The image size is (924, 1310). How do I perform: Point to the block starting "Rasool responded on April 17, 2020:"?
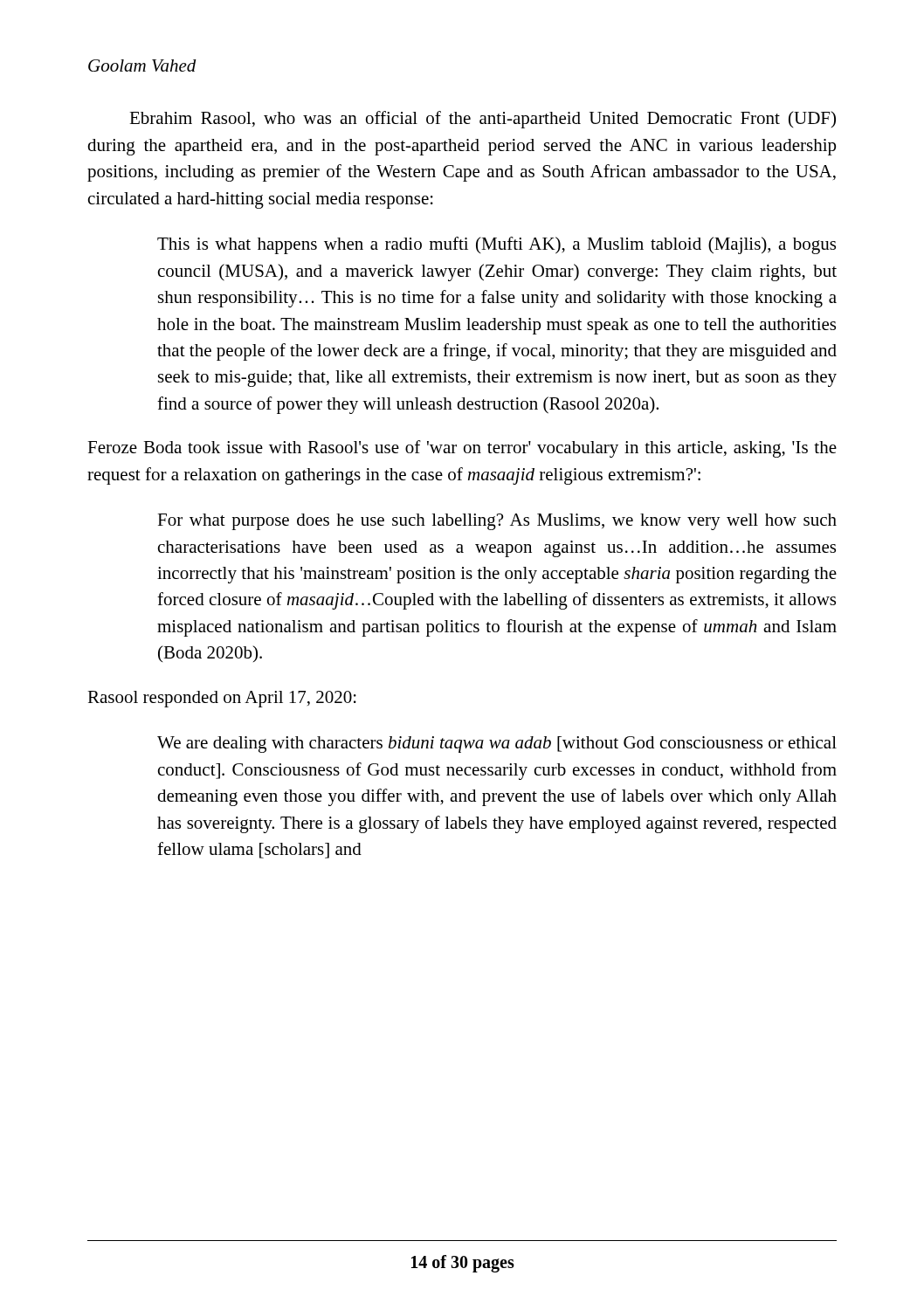222,699
